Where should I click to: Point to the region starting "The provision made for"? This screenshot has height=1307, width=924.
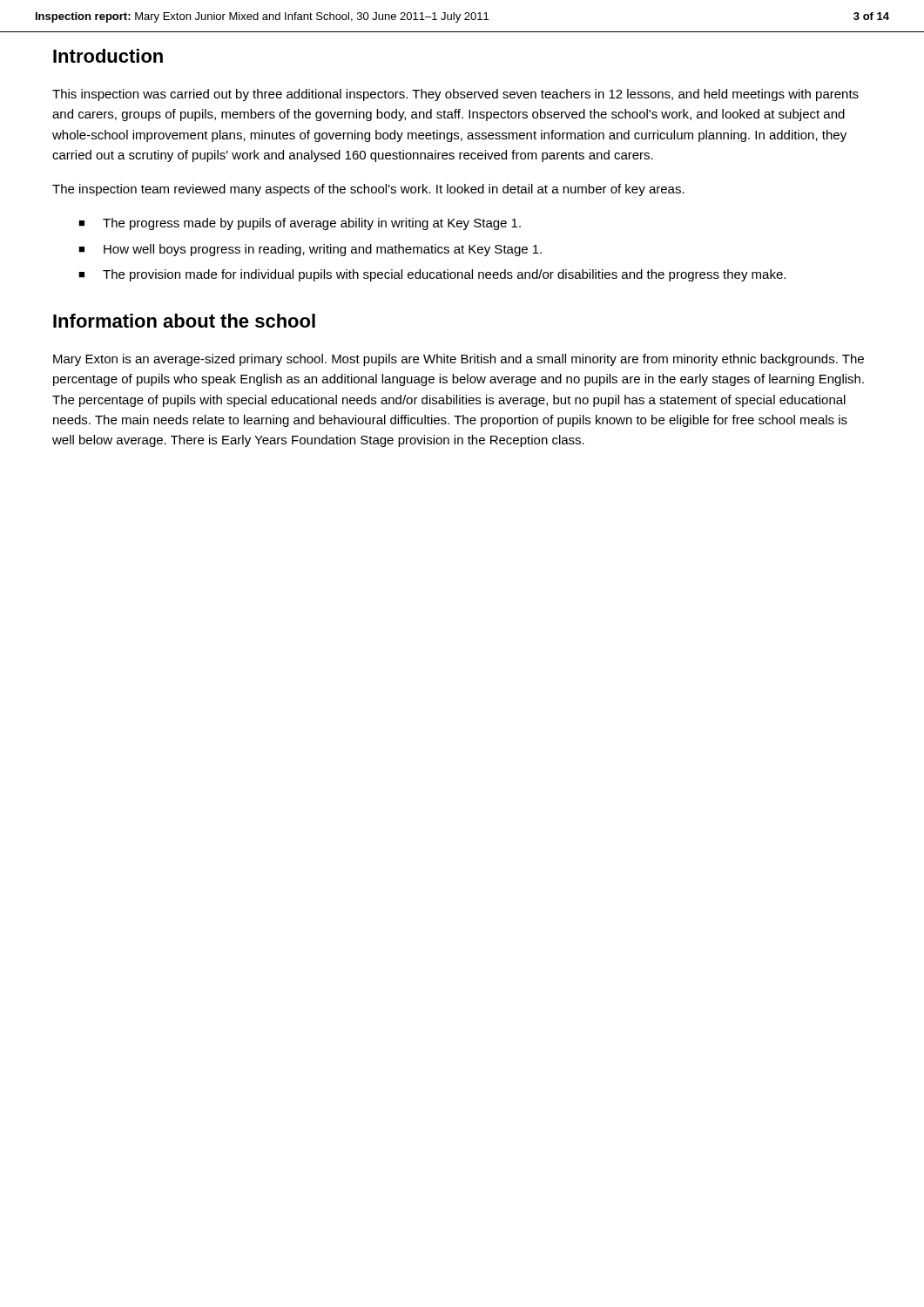point(445,274)
